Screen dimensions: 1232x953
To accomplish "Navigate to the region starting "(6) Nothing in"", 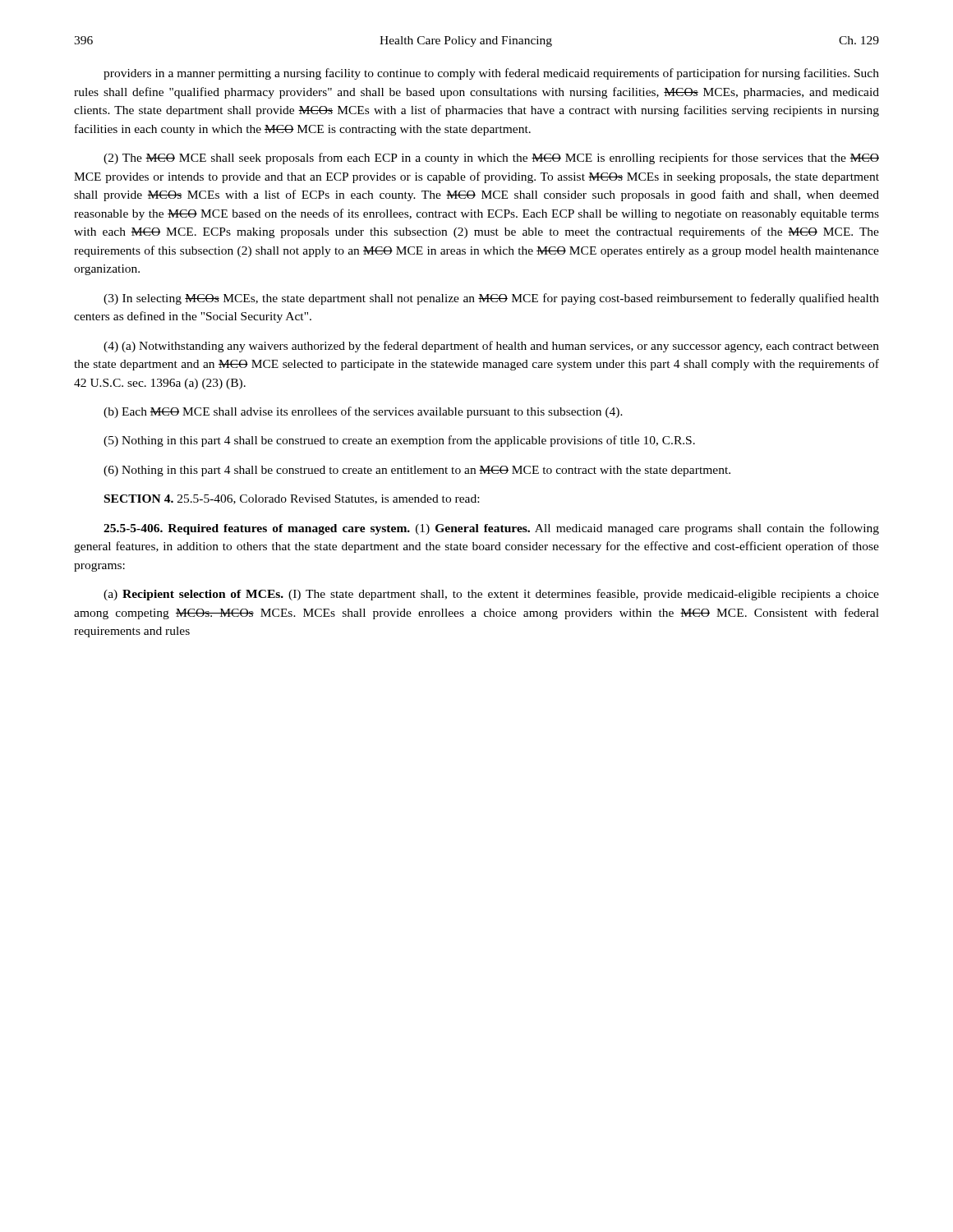I will 476,470.
